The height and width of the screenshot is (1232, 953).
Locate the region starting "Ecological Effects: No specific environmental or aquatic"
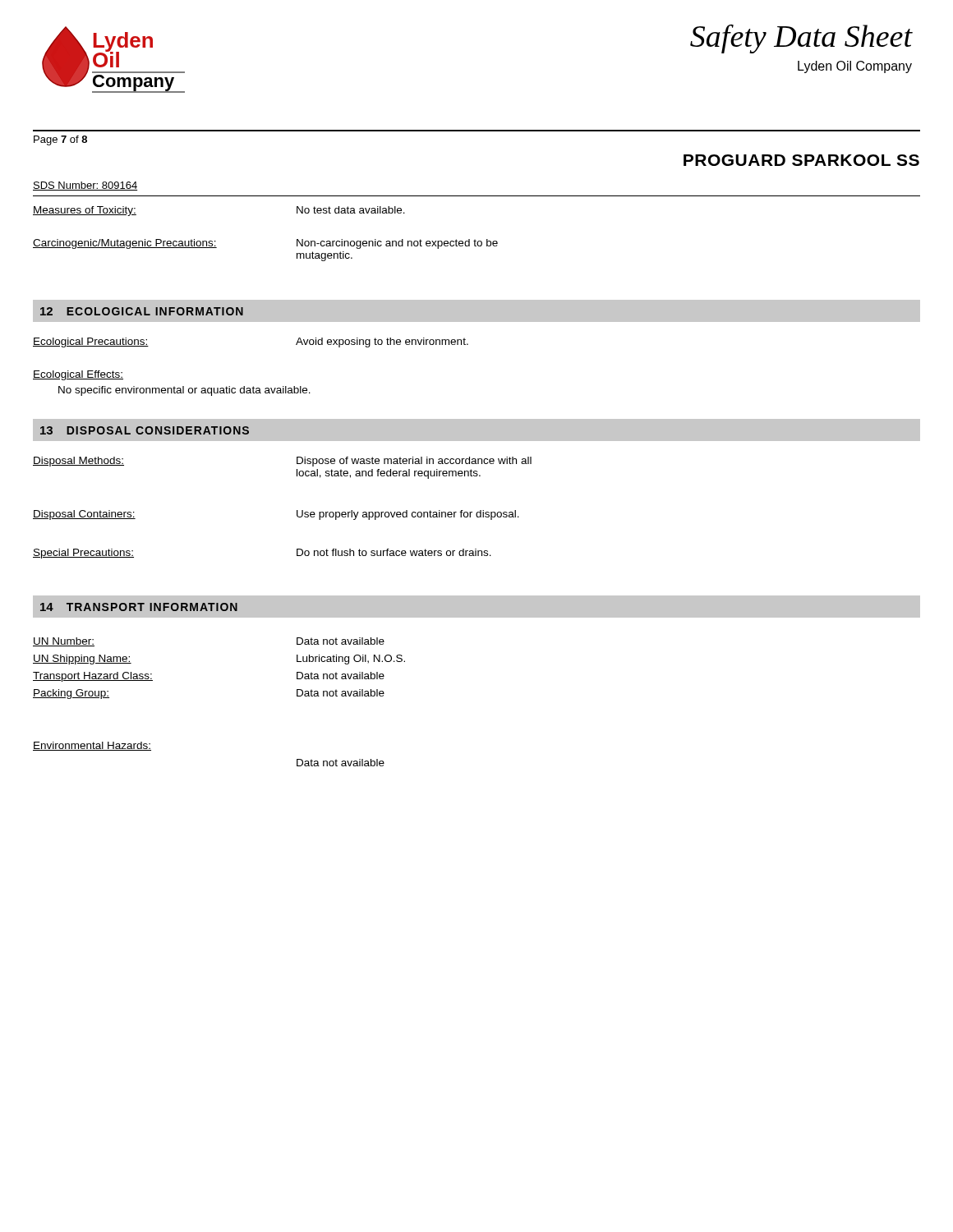click(78, 375)
